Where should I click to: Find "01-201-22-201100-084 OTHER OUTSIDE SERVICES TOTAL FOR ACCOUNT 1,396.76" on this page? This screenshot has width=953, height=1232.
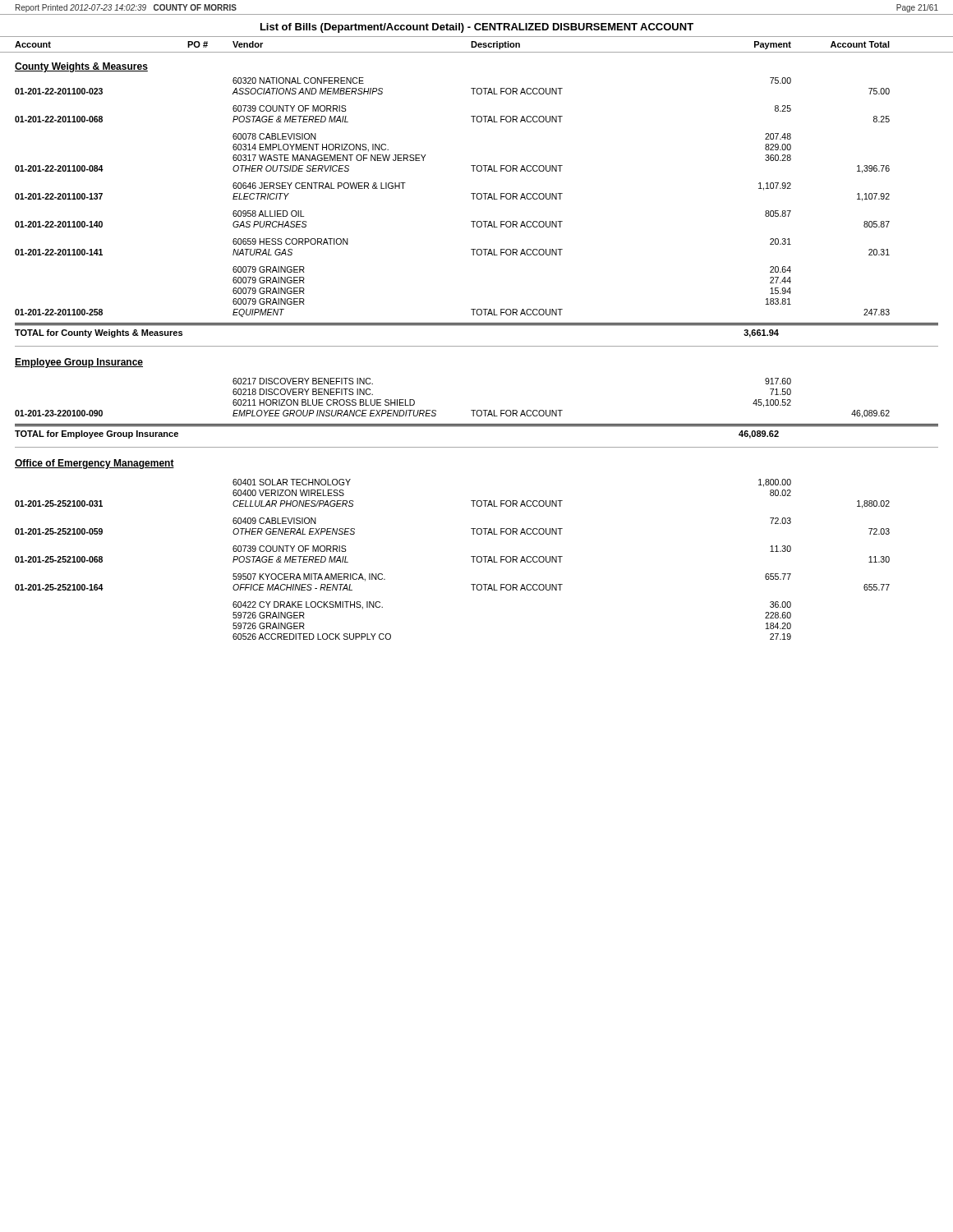[x=47, y=169]
